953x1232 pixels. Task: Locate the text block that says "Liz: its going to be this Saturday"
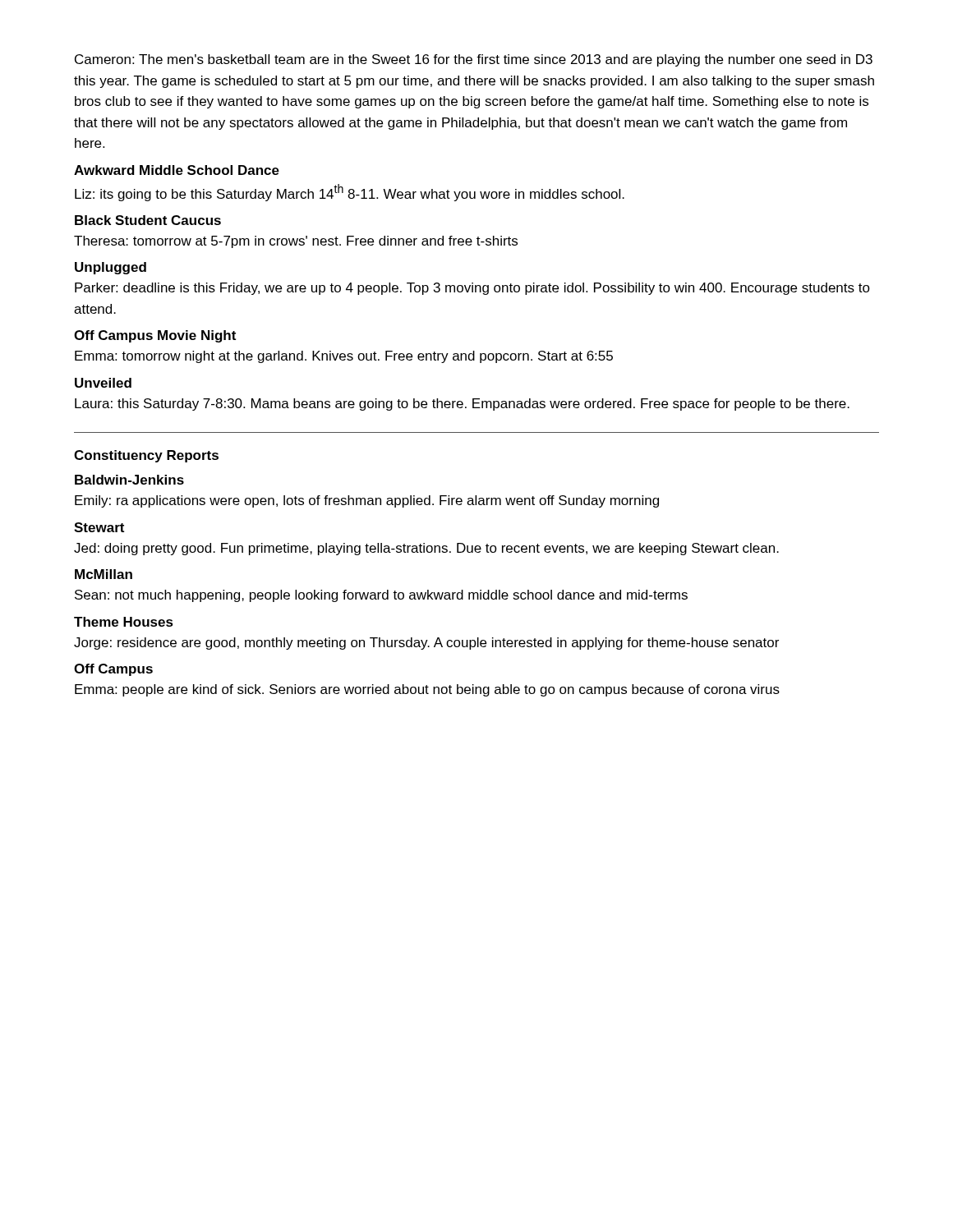click(x=350, y=192)
